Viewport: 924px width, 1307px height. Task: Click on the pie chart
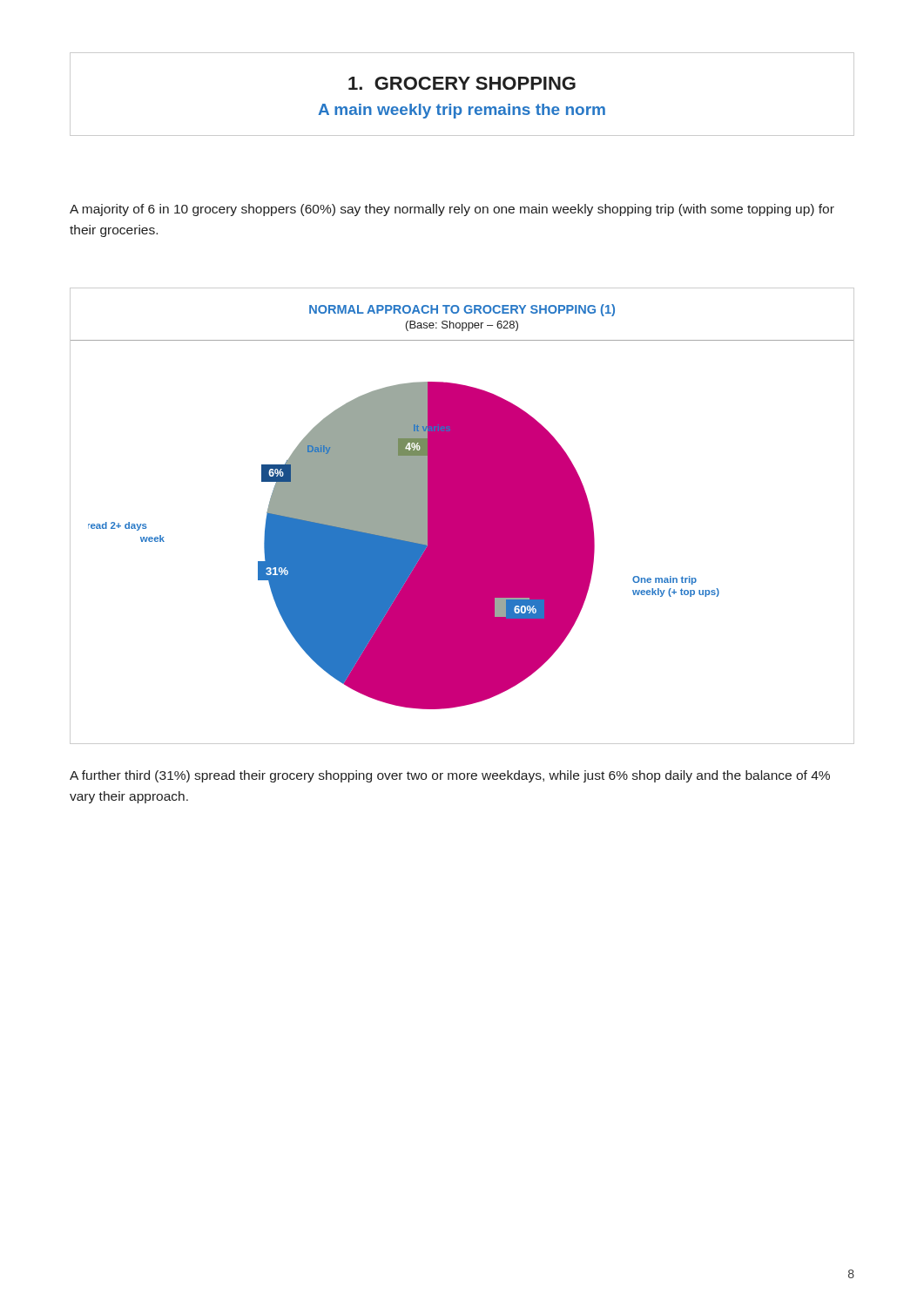coord(462,516)
